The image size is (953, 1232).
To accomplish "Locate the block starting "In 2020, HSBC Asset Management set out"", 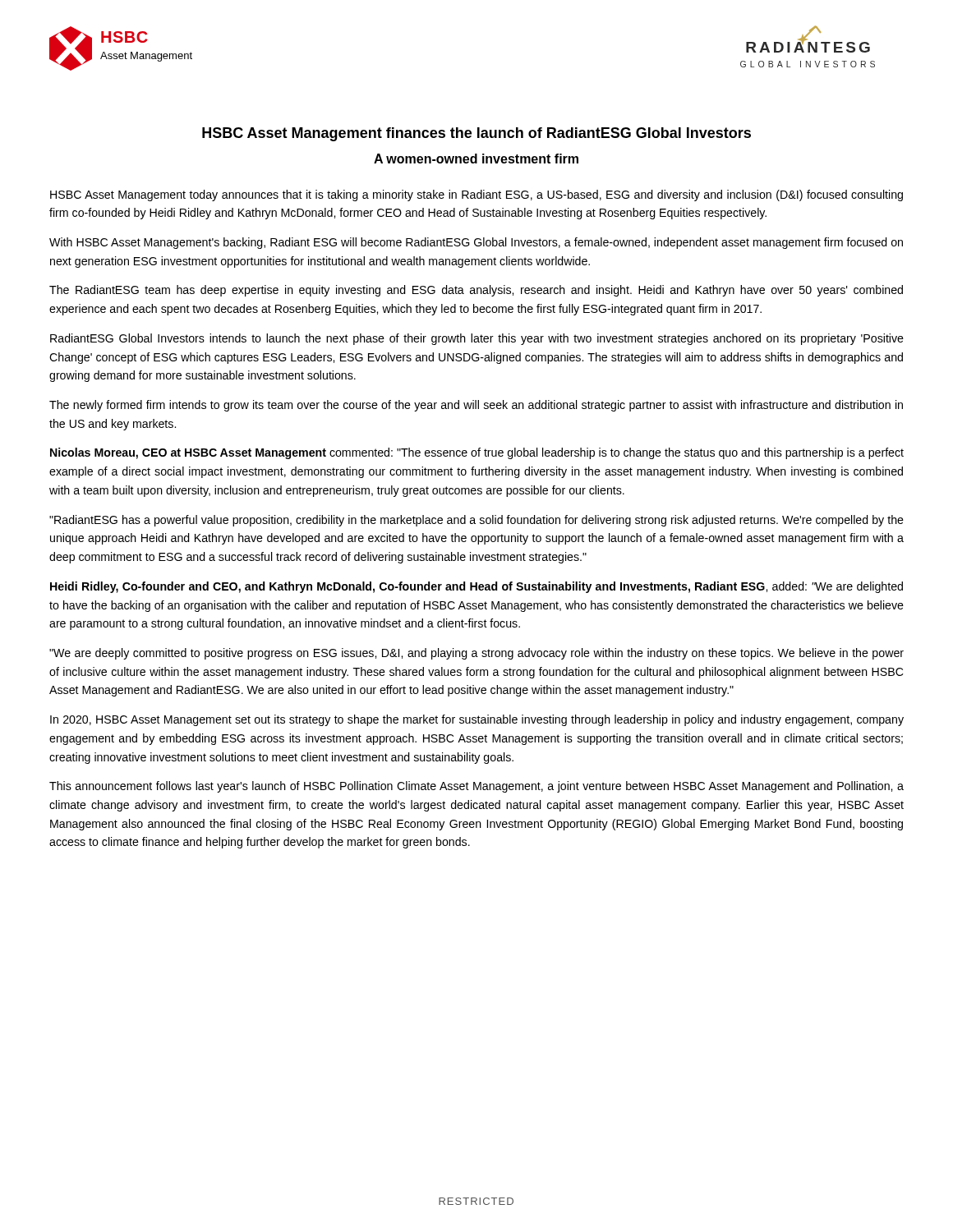I will (476, 738).
